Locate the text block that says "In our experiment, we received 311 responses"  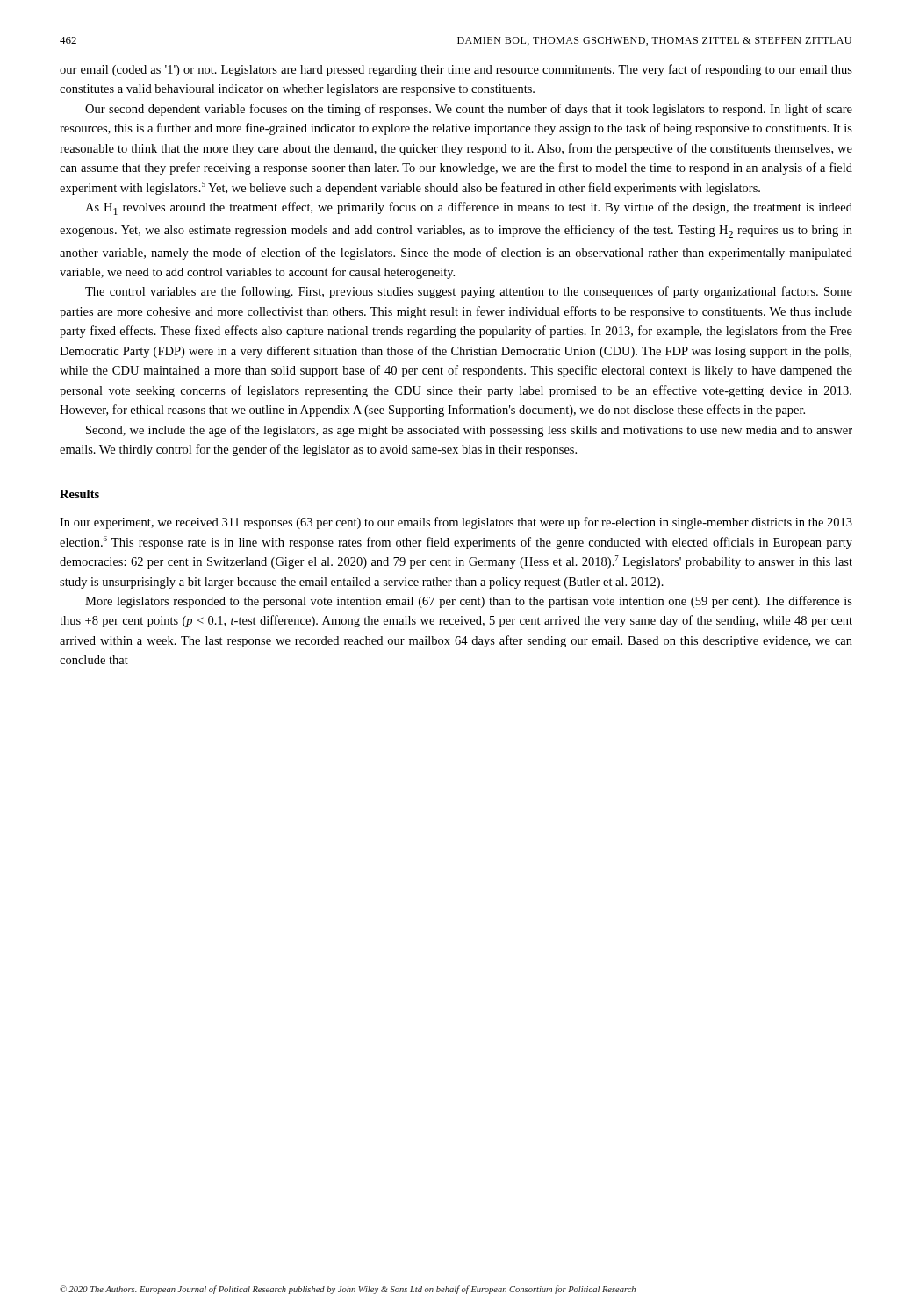click(x=456, y=552)
